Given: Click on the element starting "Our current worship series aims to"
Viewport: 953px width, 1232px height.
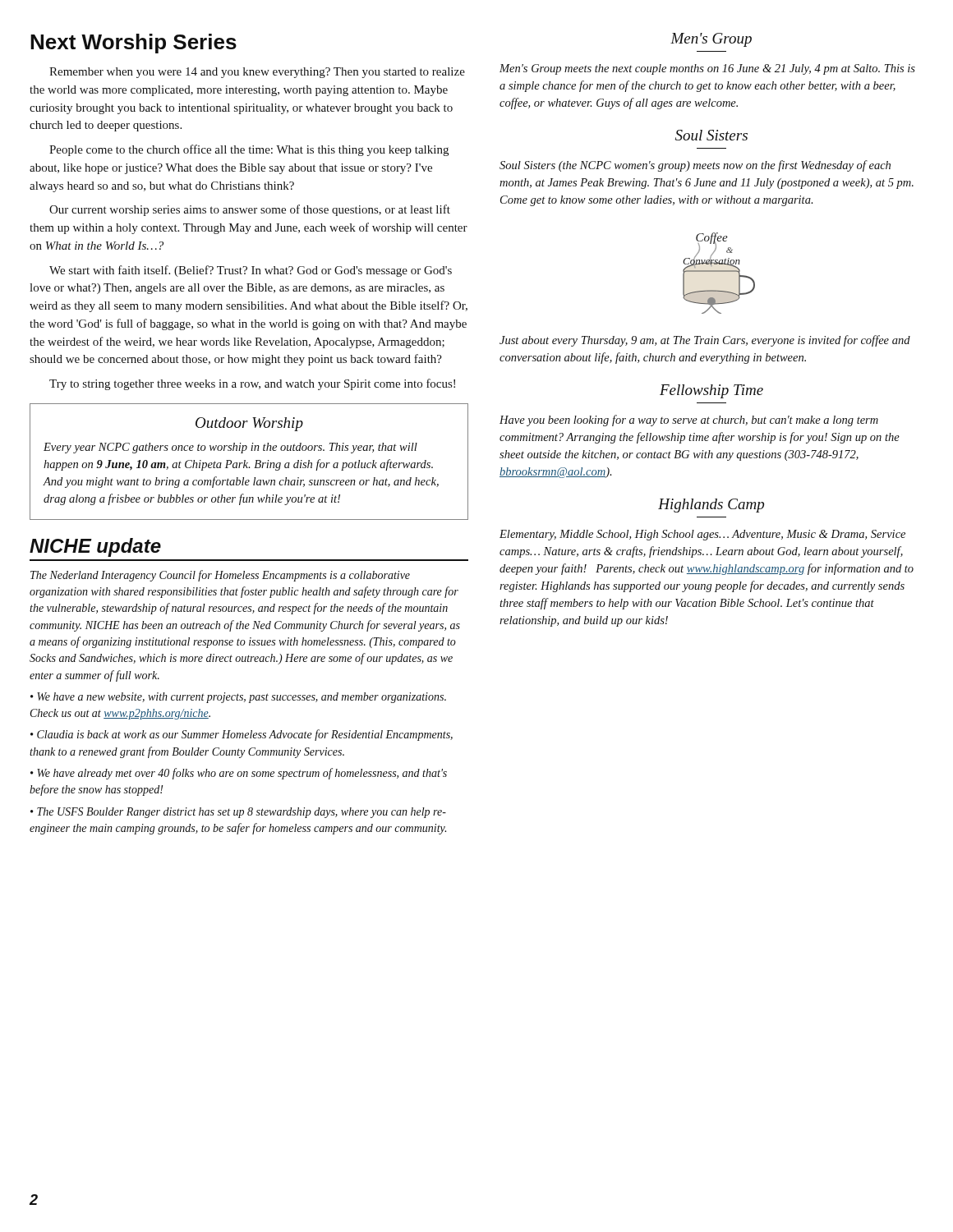Looking at the screenshot, I should (x=249, y=228).
